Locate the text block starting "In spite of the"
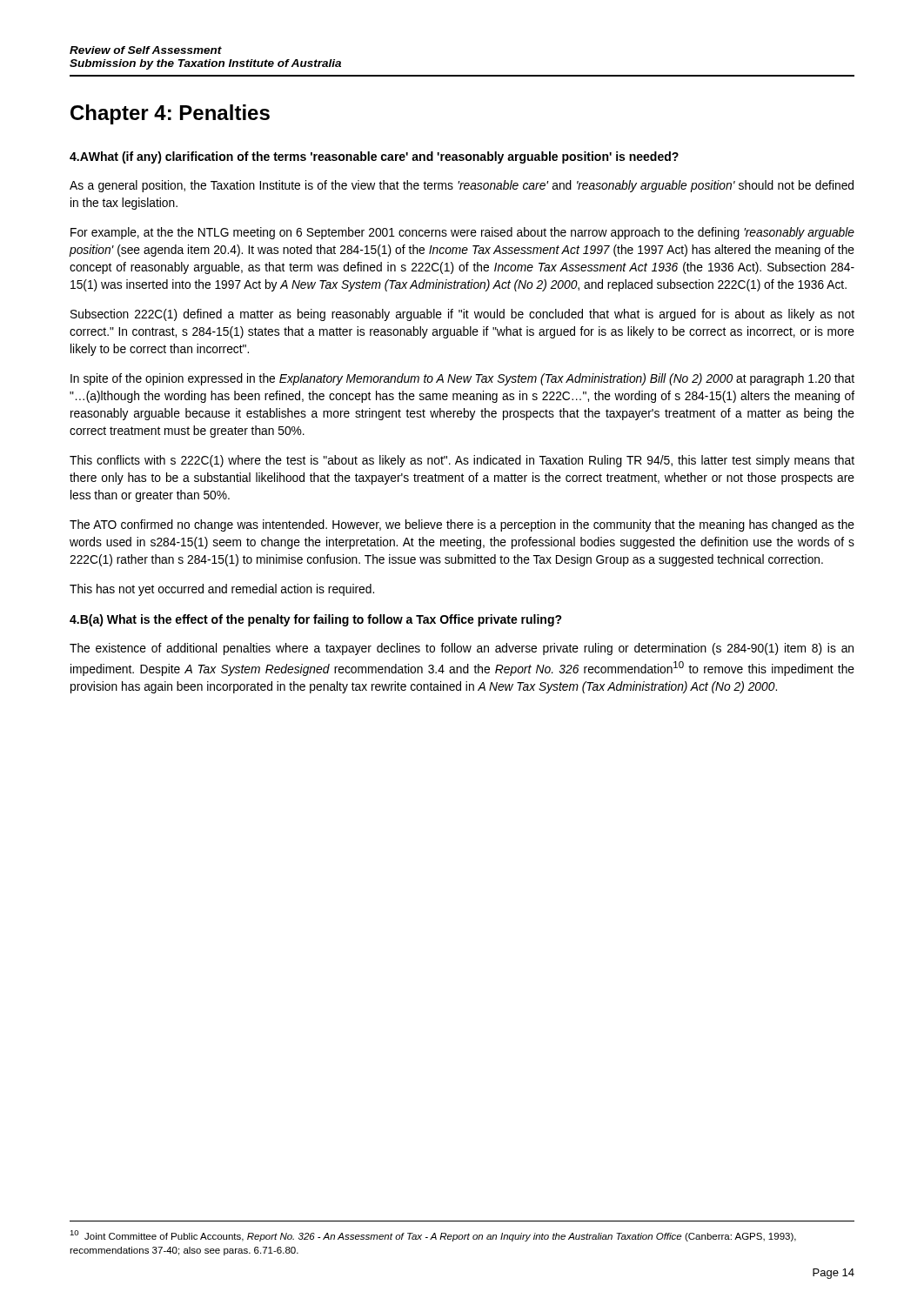This screenshot has height=1305, width=924. [x=462, y=405]
